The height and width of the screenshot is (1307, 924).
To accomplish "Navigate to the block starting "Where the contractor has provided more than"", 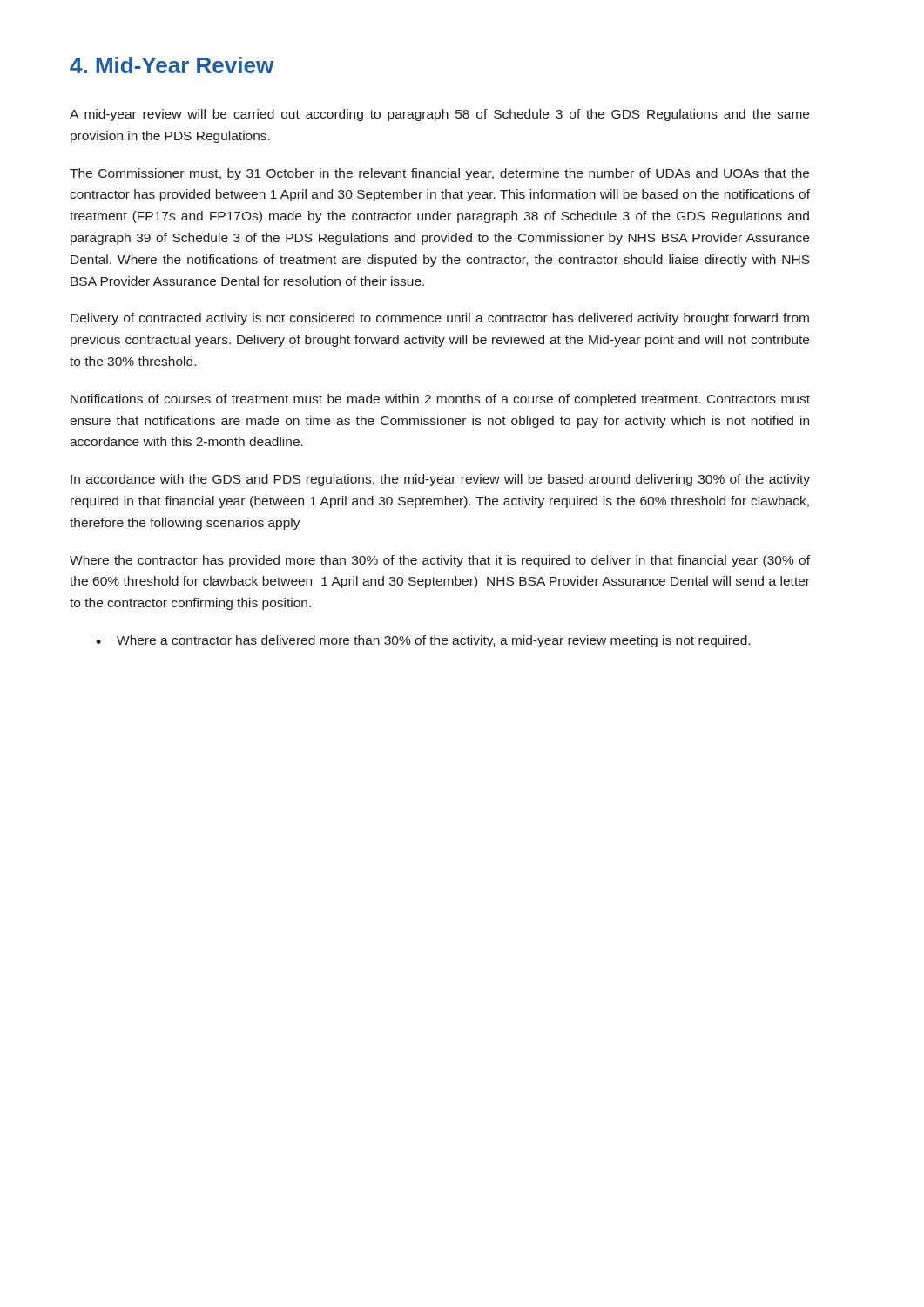I will click(x=440, y=582).
